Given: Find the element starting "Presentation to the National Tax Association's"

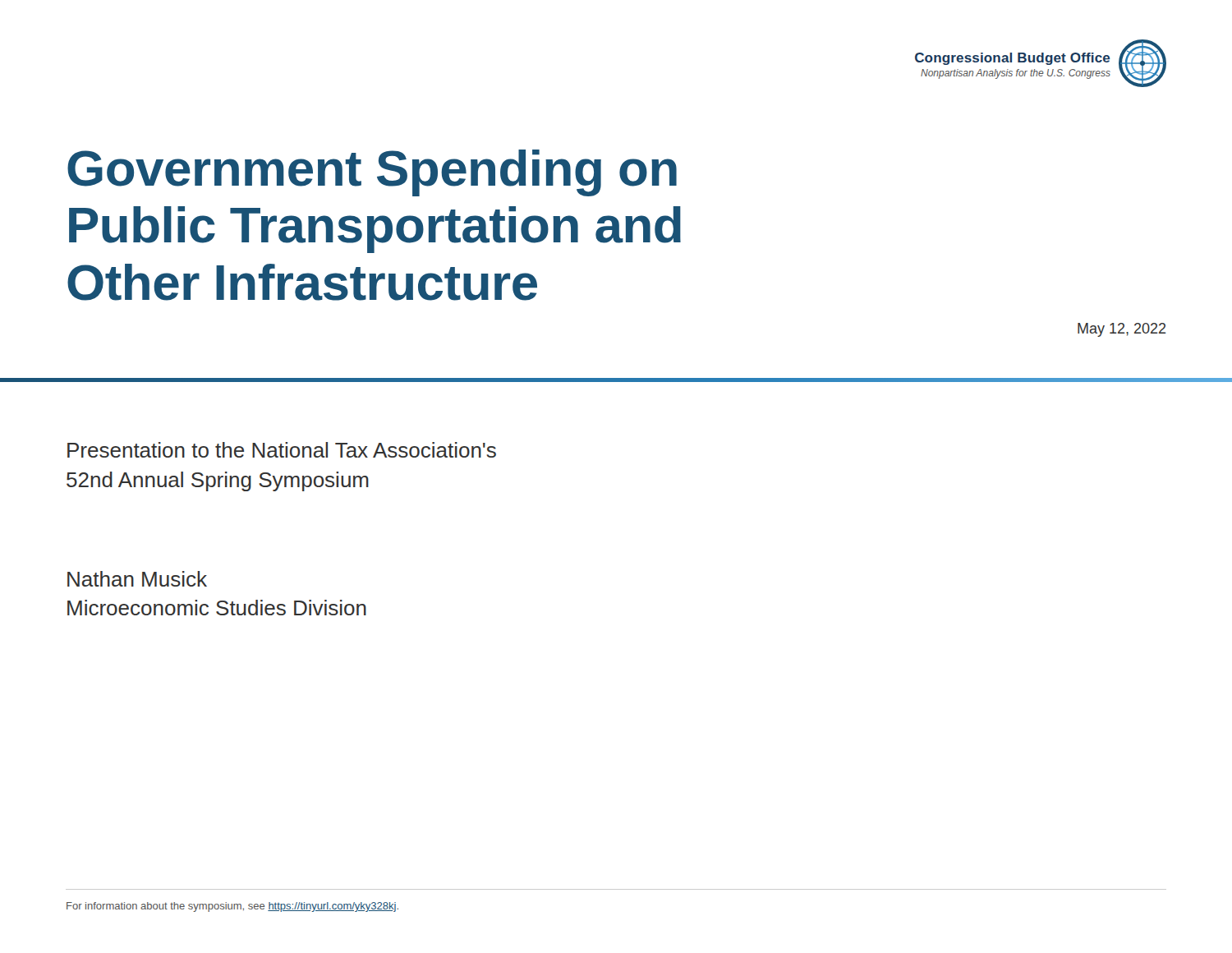Looking at the screenshot, I should pyautogui.click(x=281, y=465).
